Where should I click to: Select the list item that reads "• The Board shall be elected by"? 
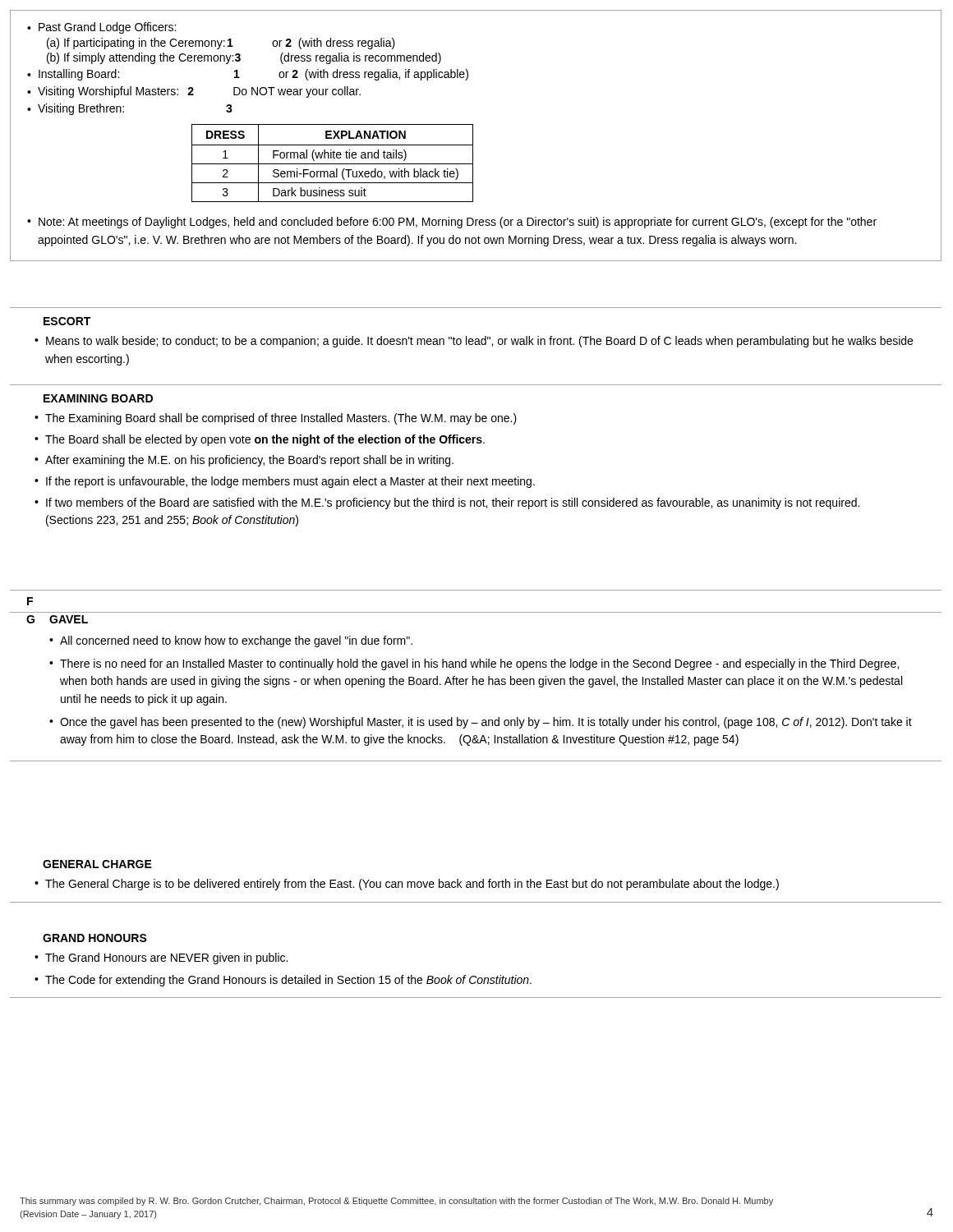[x=480, y=440]
